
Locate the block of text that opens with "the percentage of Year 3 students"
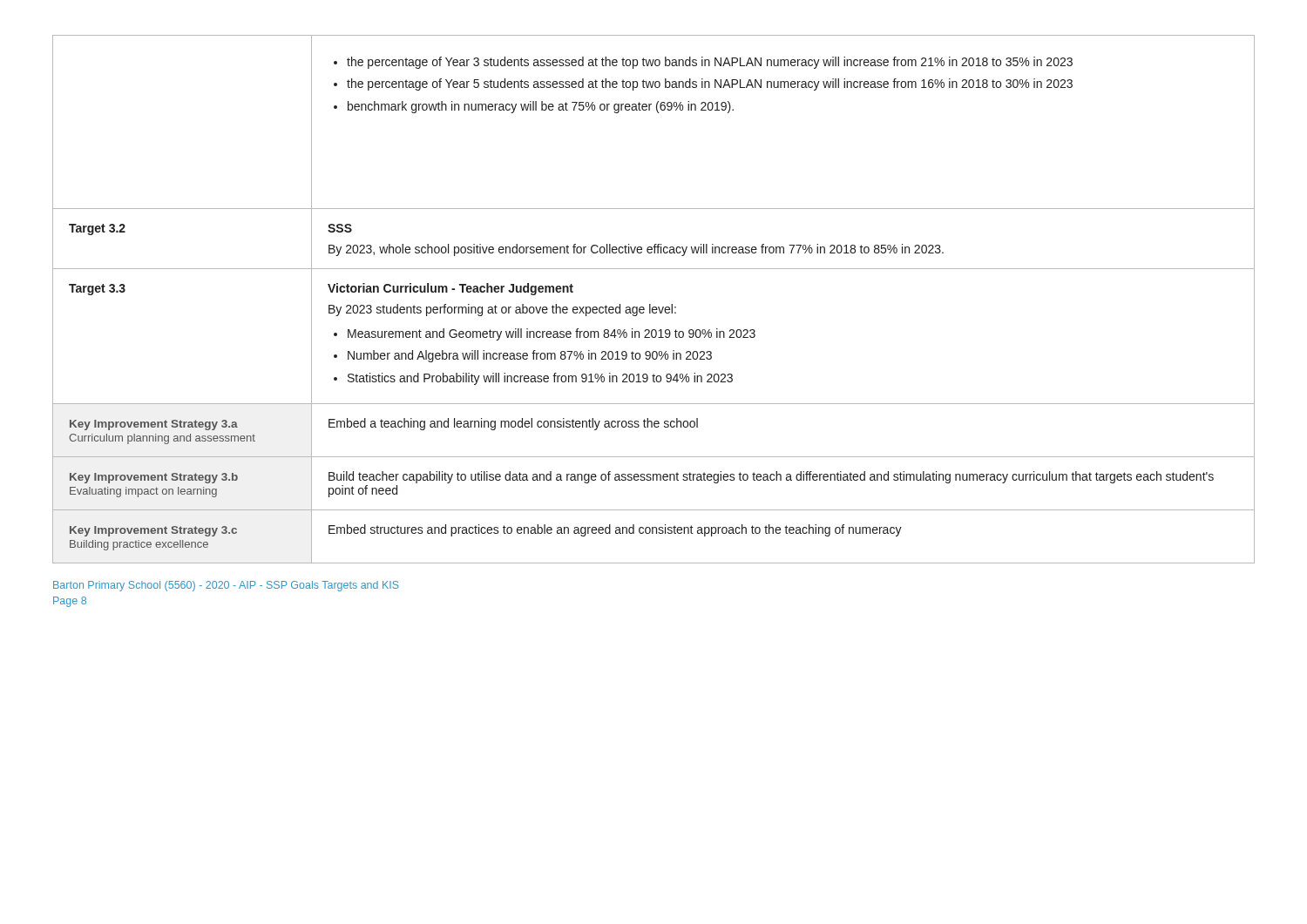tap(710, 62)
